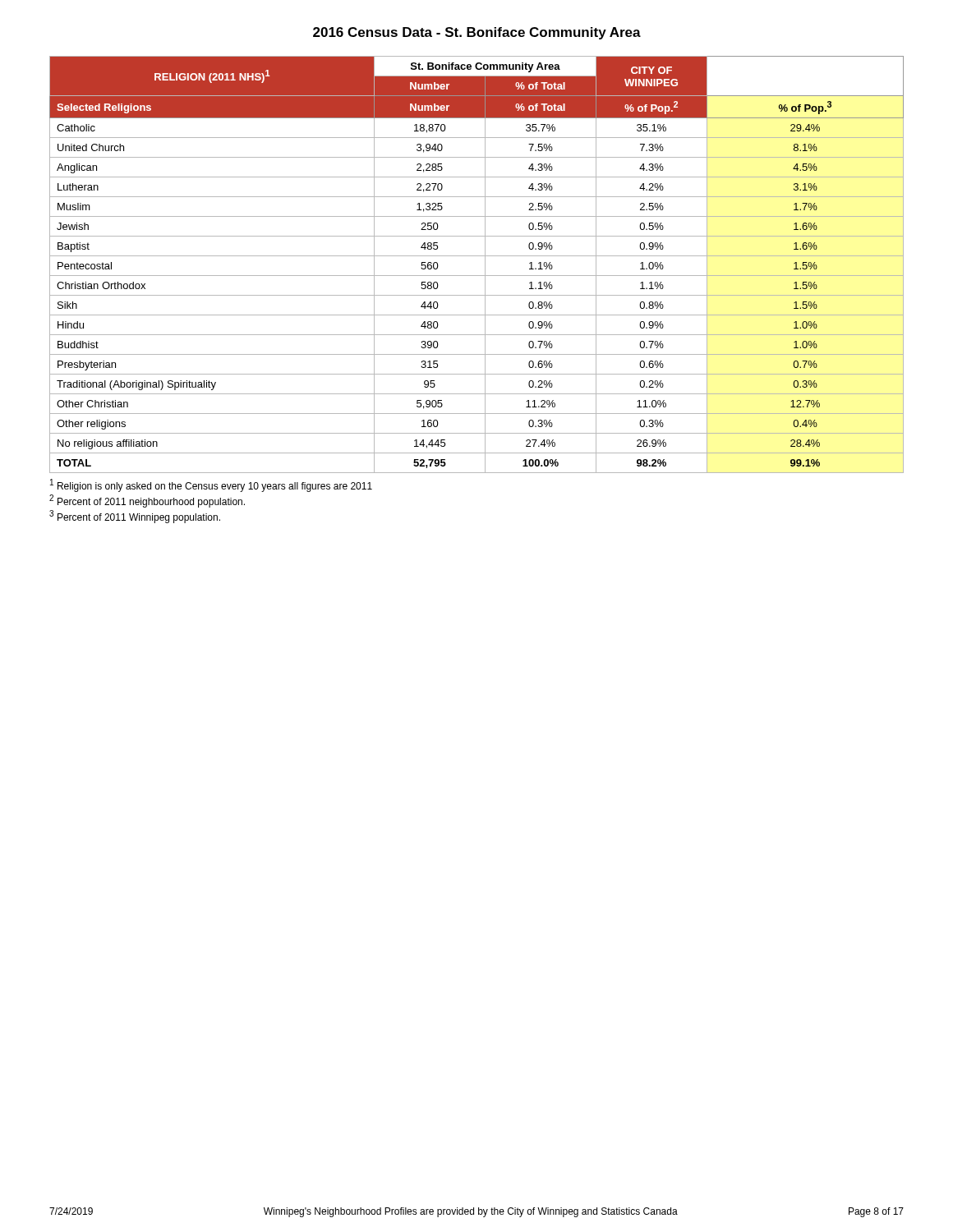Viewport: 953px width, 1232px height.
Task: Locate the table with the text "CITY OF WINNIPEG"
Action: 476,265
